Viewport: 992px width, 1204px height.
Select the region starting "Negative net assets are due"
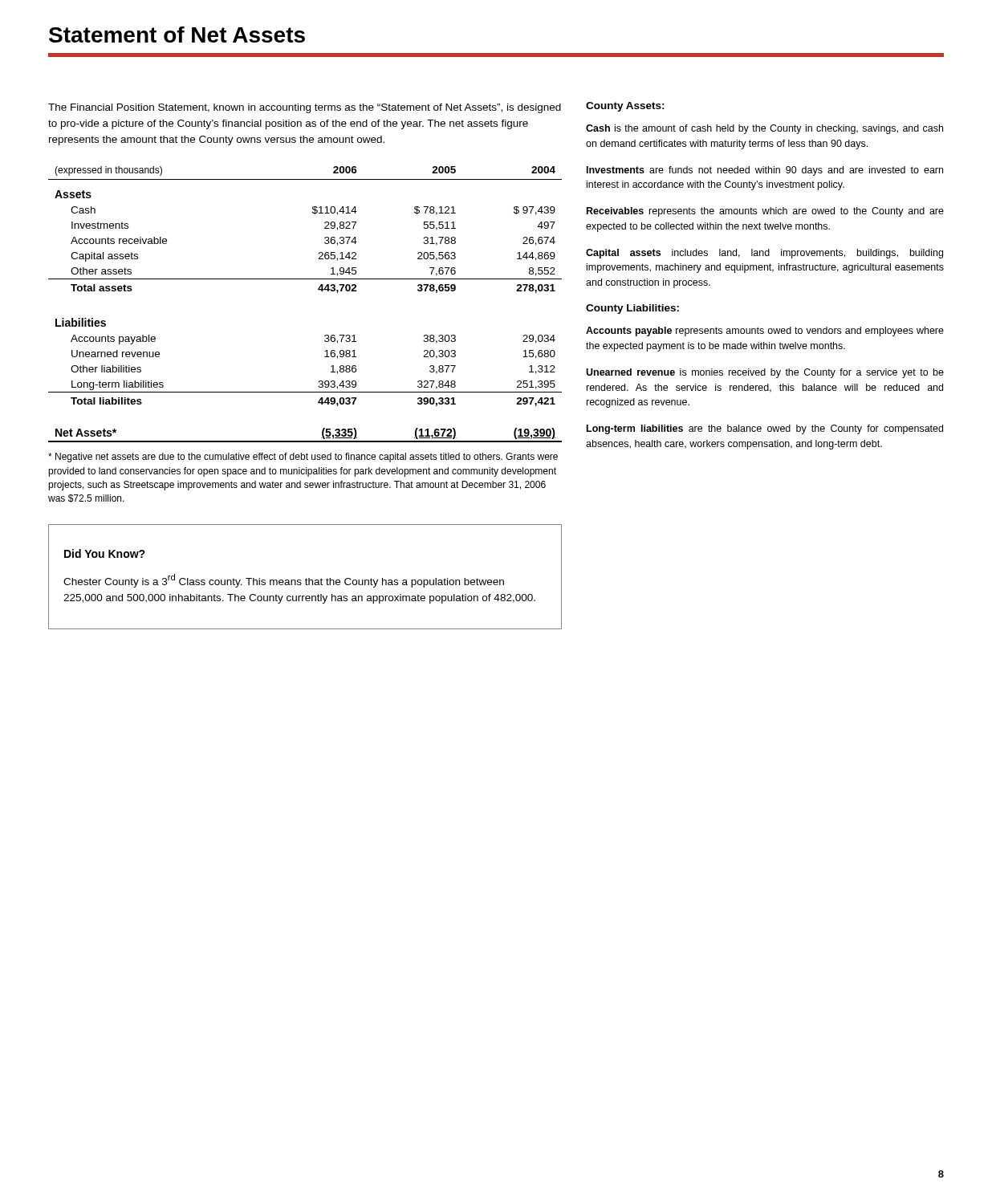click(305, 478)
